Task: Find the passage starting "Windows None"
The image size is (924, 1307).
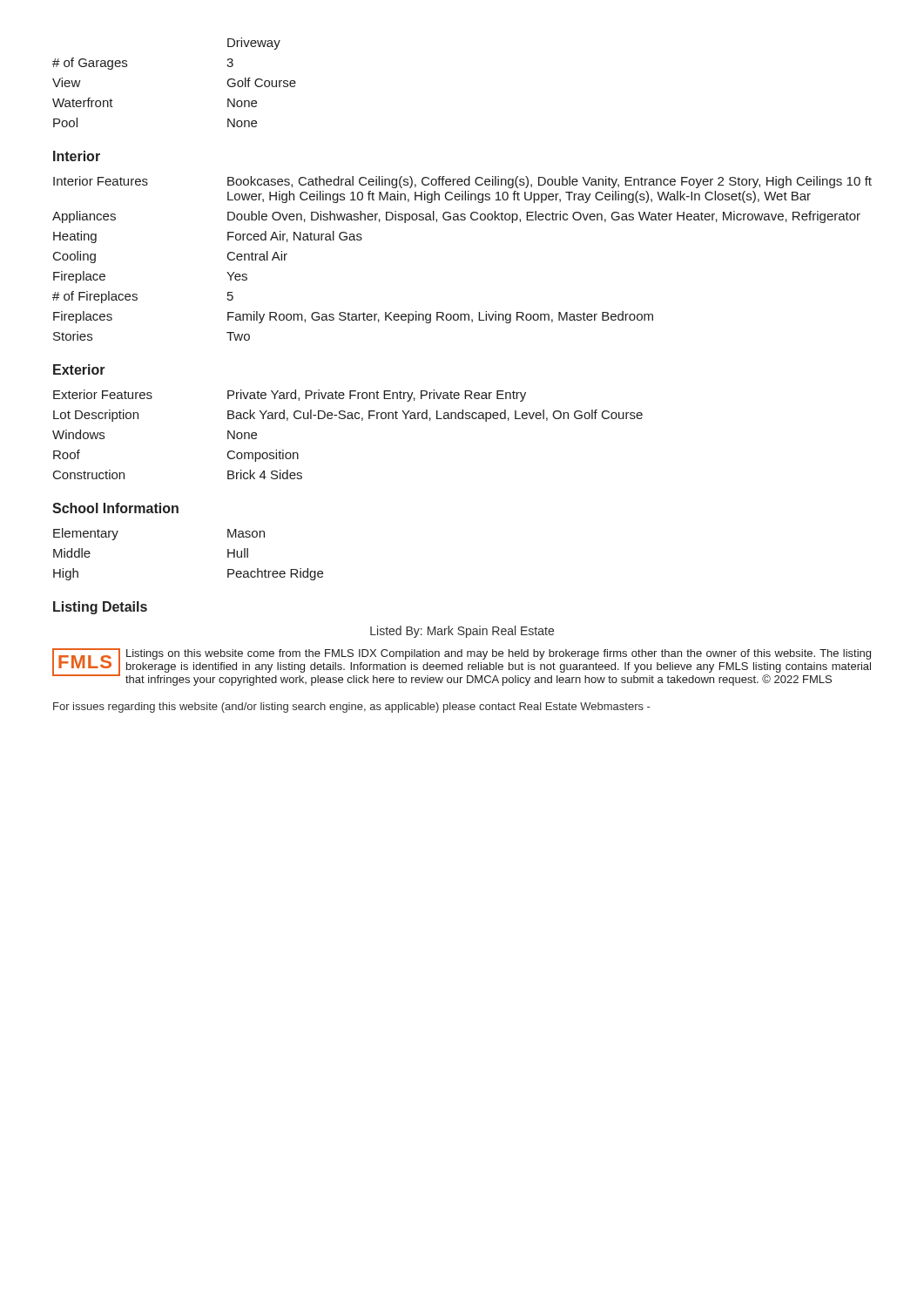Action: click(x=77, y=433)
